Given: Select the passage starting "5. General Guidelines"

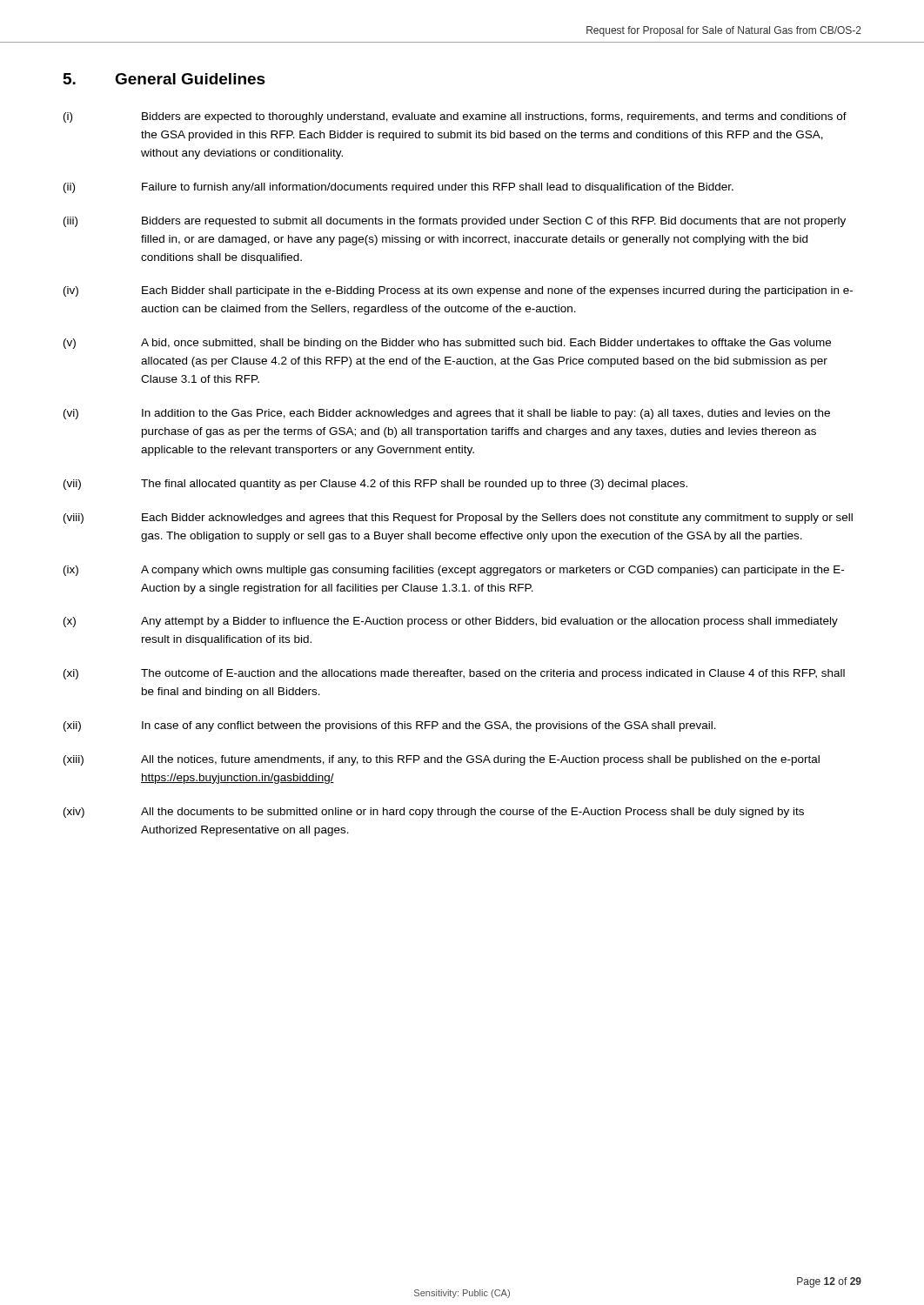Looking at the screenshot, I should pos(164,79).
